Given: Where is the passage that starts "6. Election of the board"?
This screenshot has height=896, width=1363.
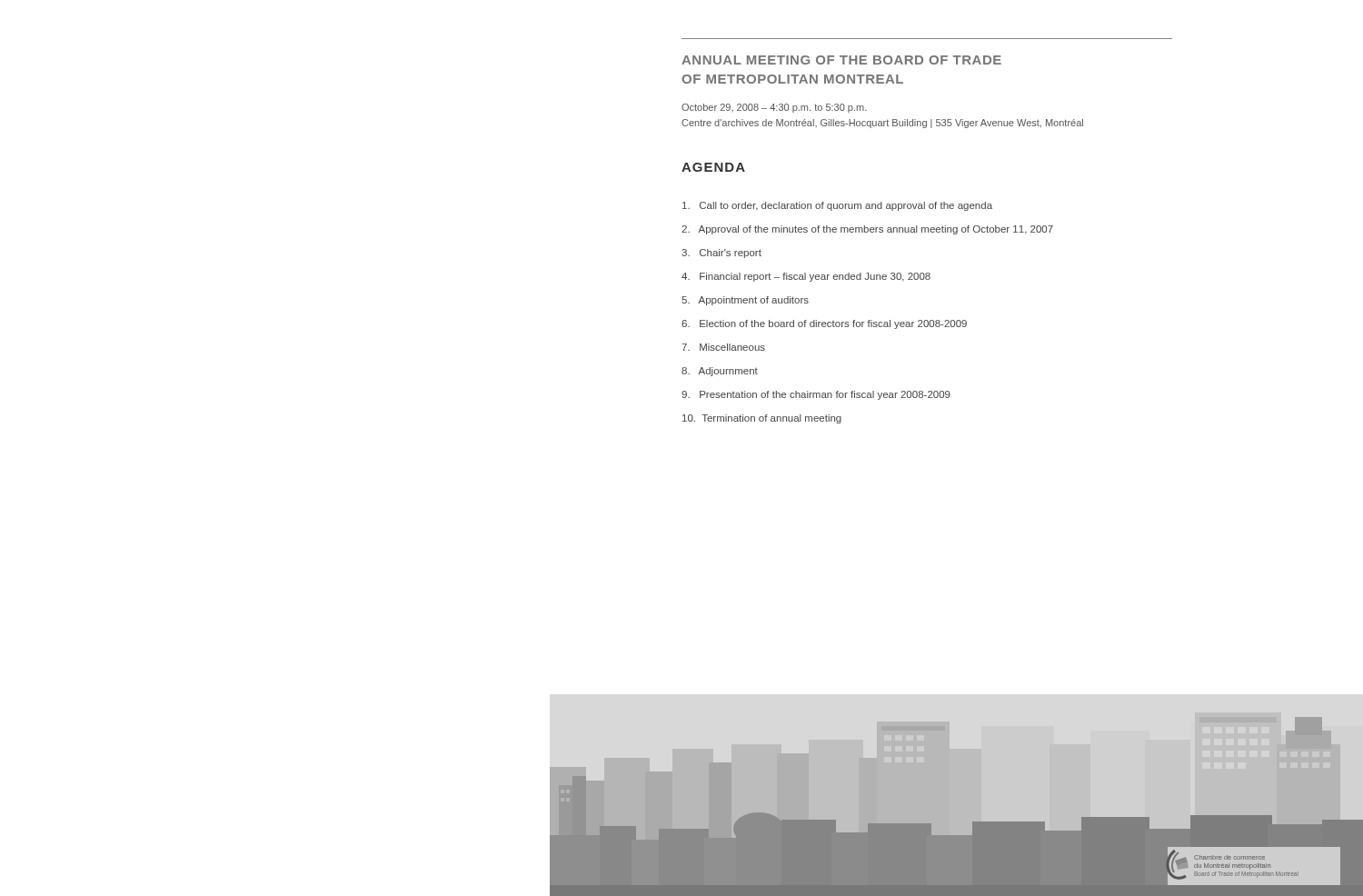Looking at the screenshot, I should (824, 324).
